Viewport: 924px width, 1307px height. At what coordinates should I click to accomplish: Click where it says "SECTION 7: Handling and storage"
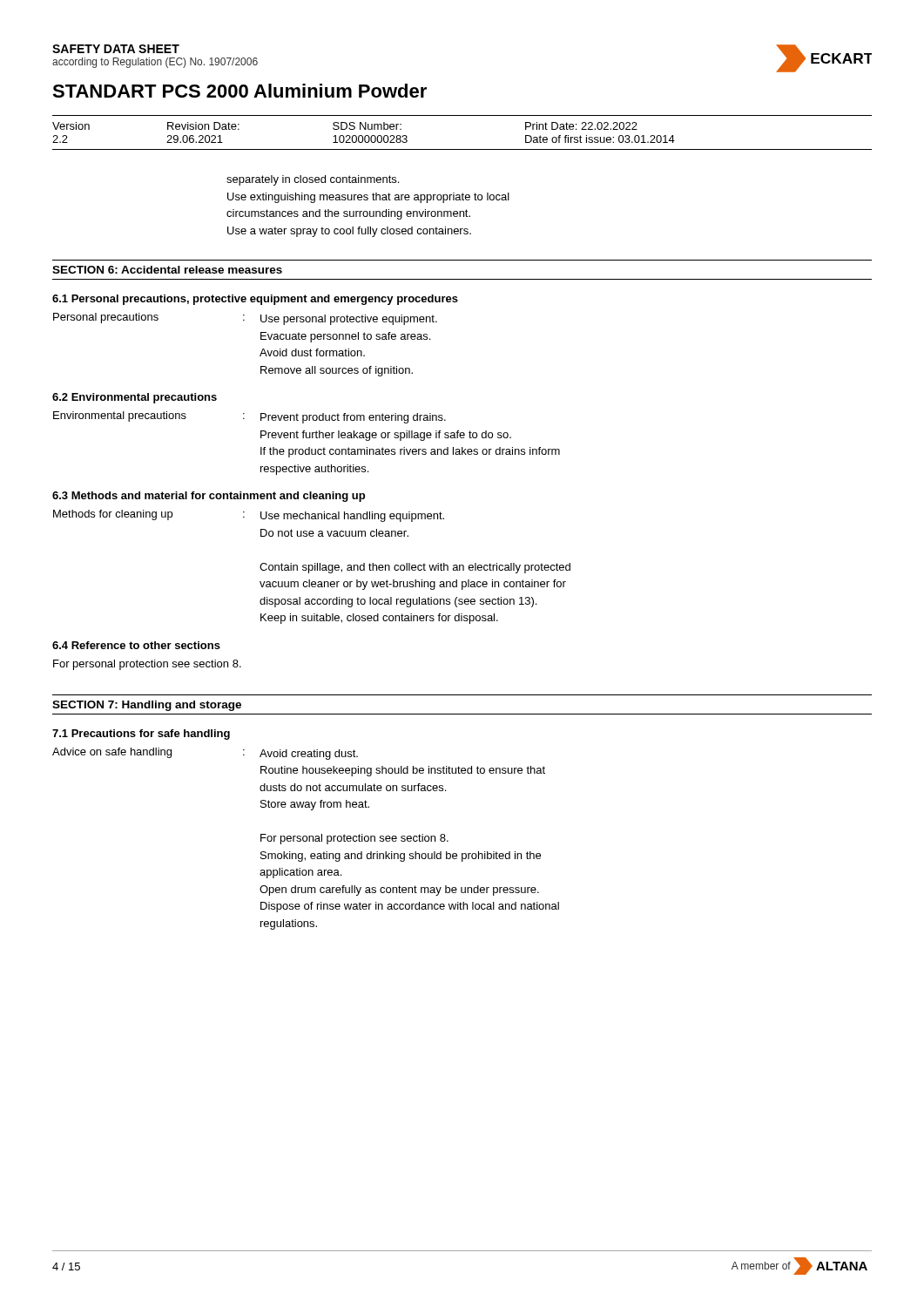(147, 704)
